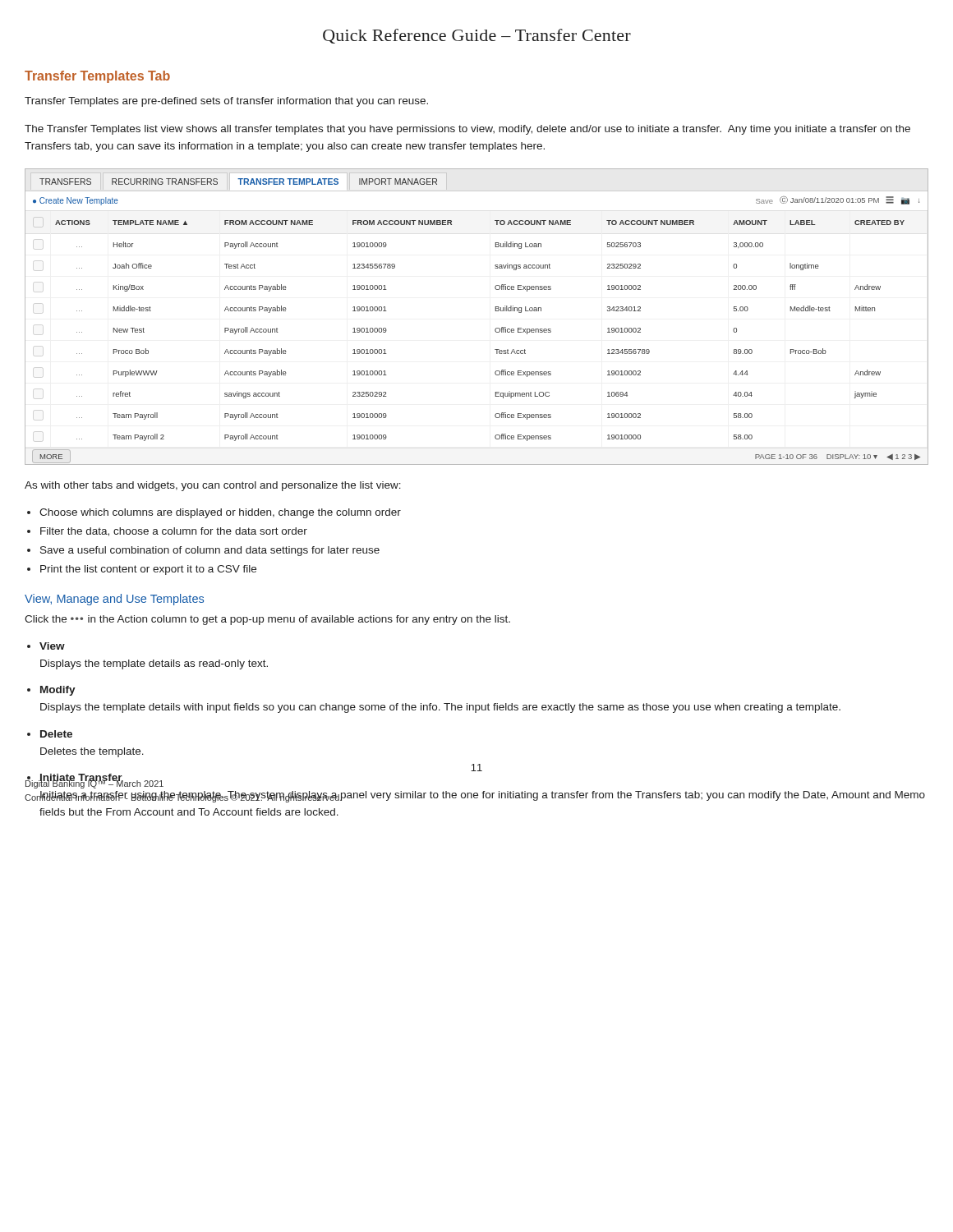
Task: Select the screenshot
Action: 476,316
